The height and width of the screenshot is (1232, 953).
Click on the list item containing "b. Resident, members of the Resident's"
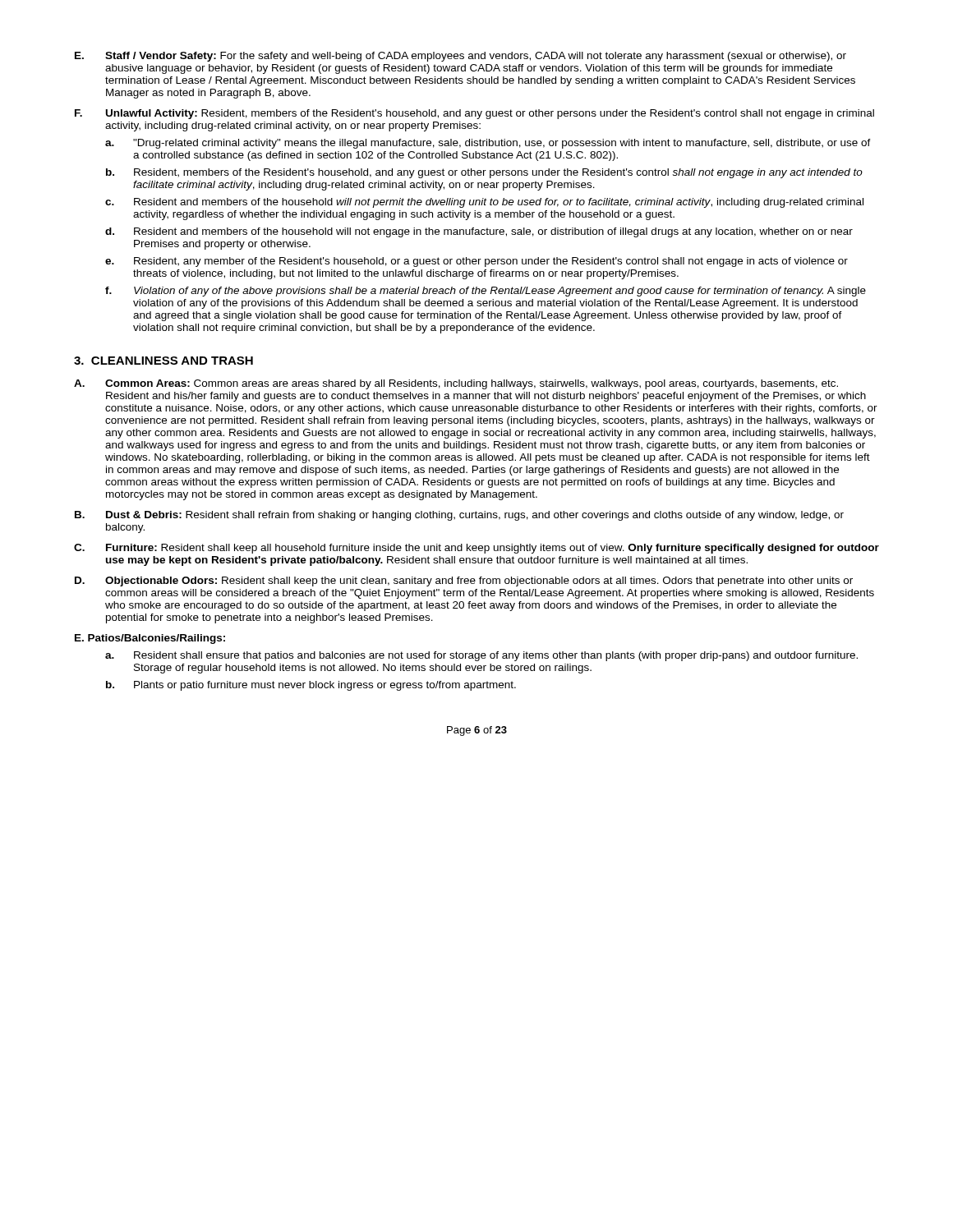pos(492,178)
